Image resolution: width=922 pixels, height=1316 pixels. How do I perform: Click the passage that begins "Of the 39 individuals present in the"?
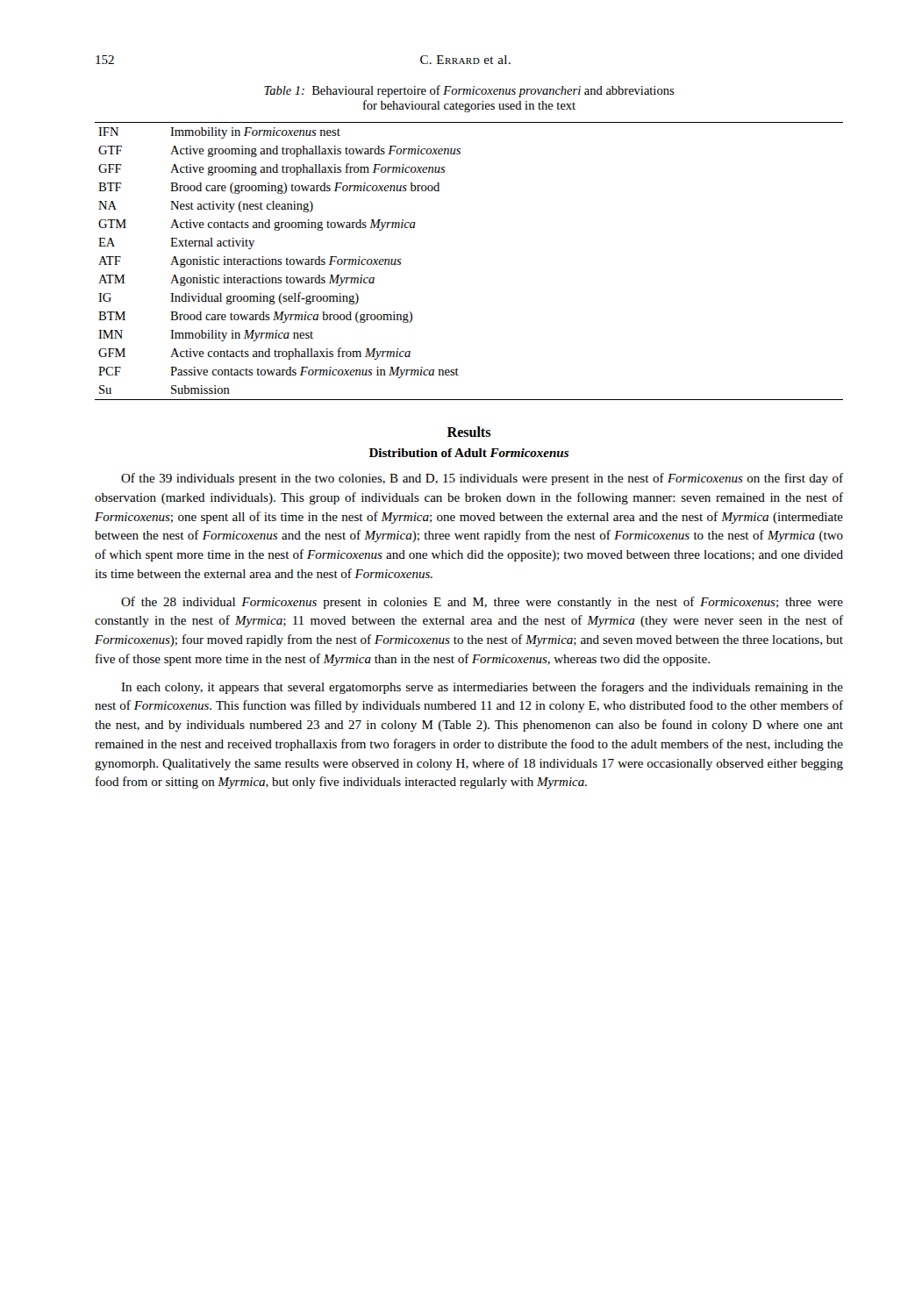(469, 526)
